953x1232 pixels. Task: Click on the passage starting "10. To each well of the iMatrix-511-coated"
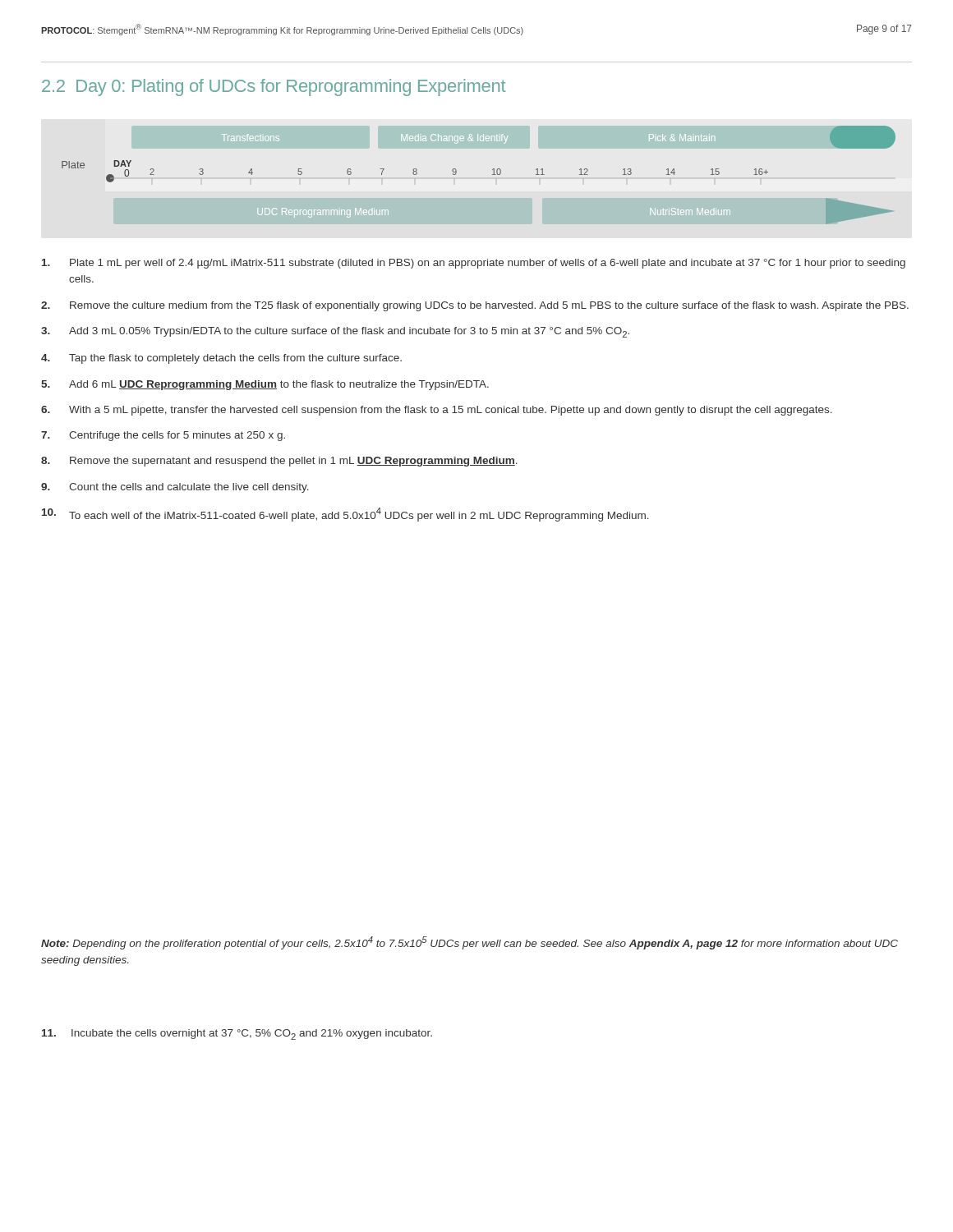point(476,514)
